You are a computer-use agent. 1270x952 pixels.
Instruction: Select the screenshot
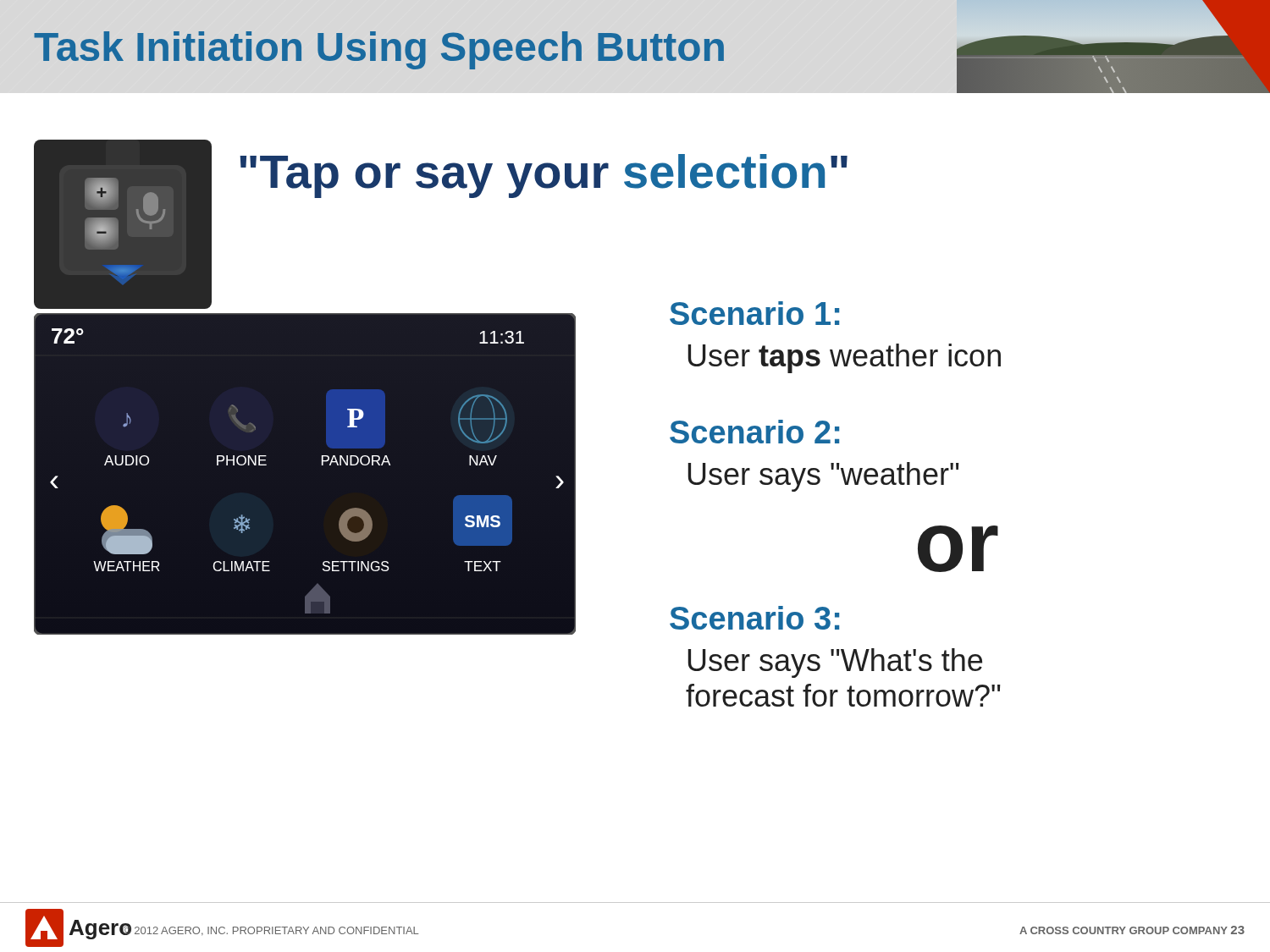click(305, 474)
